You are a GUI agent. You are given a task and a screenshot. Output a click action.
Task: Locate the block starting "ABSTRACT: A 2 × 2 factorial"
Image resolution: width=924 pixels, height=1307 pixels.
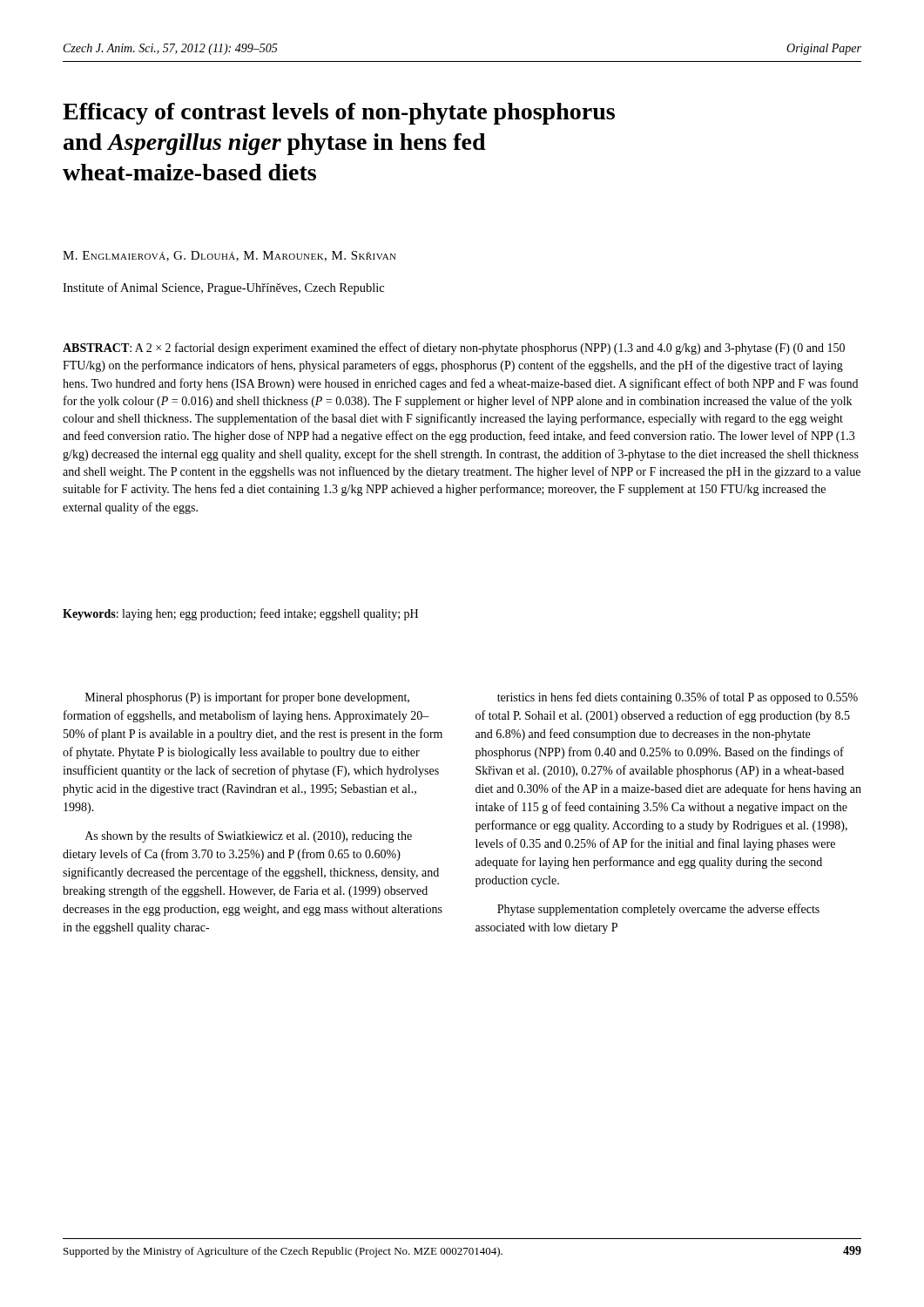click(462, 428)
